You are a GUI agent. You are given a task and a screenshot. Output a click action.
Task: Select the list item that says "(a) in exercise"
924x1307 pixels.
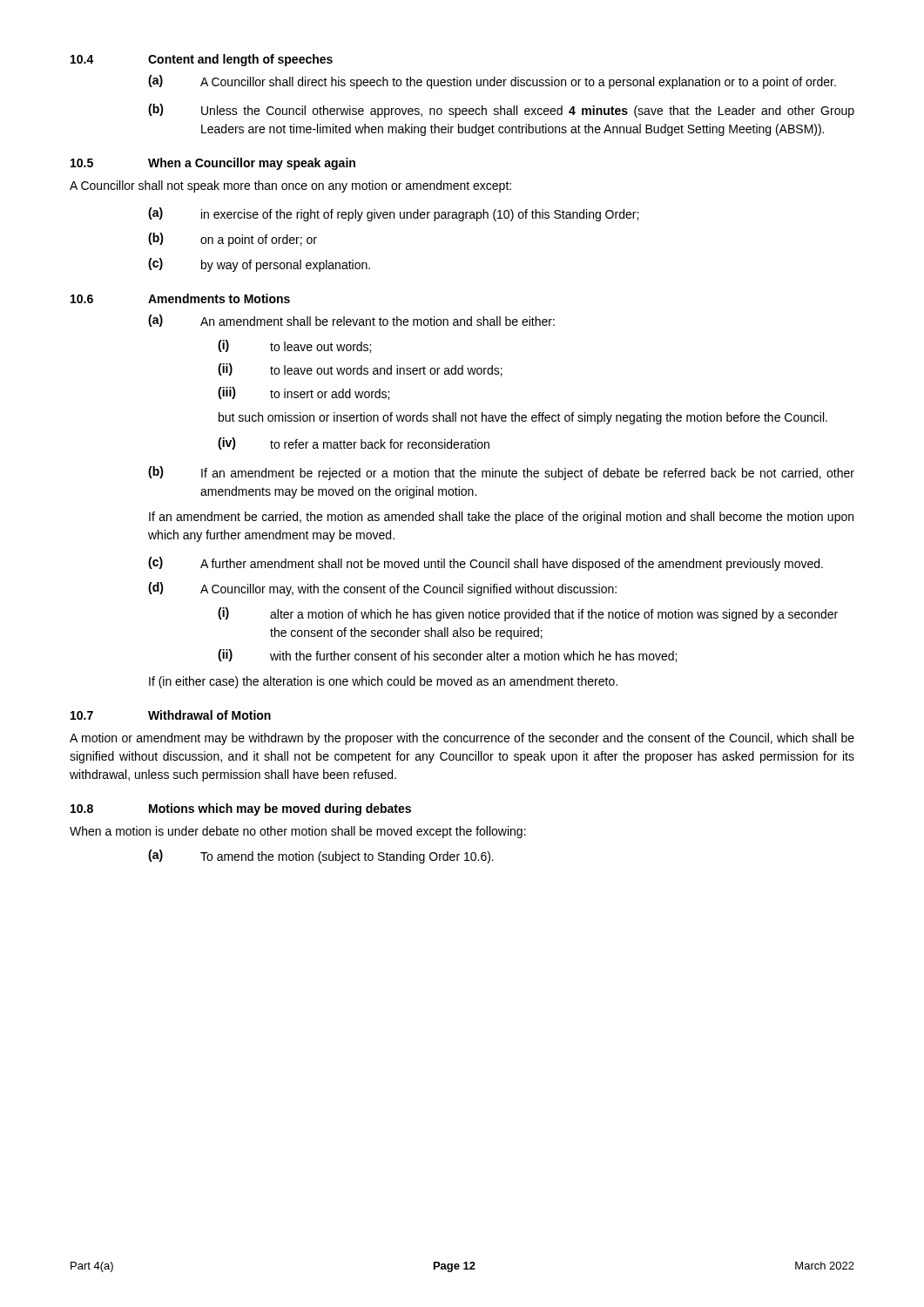tap(501, 215)
